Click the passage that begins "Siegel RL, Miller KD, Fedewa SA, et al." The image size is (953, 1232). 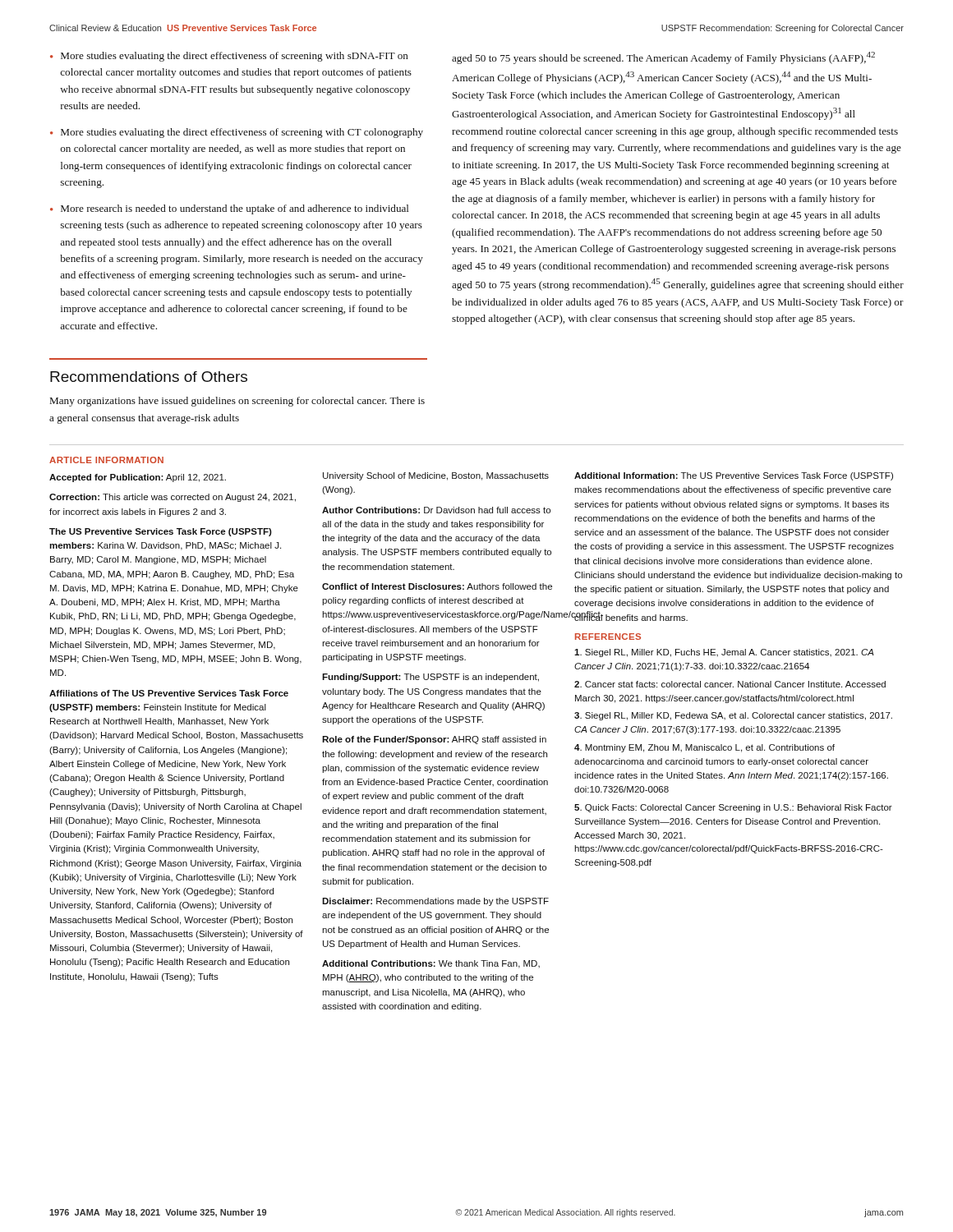click(x=734, y=723)
